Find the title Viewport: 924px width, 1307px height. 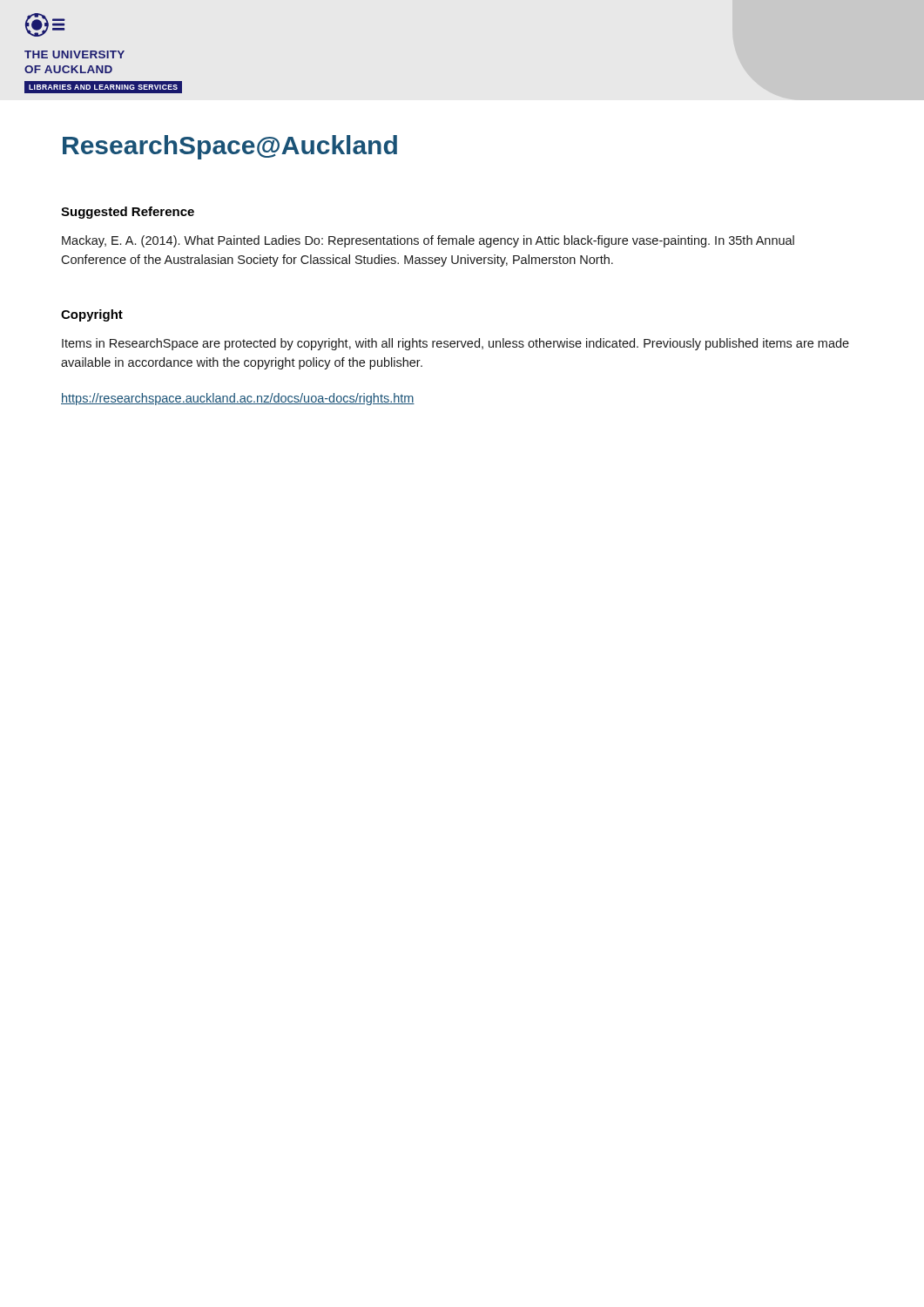point(230,145)
